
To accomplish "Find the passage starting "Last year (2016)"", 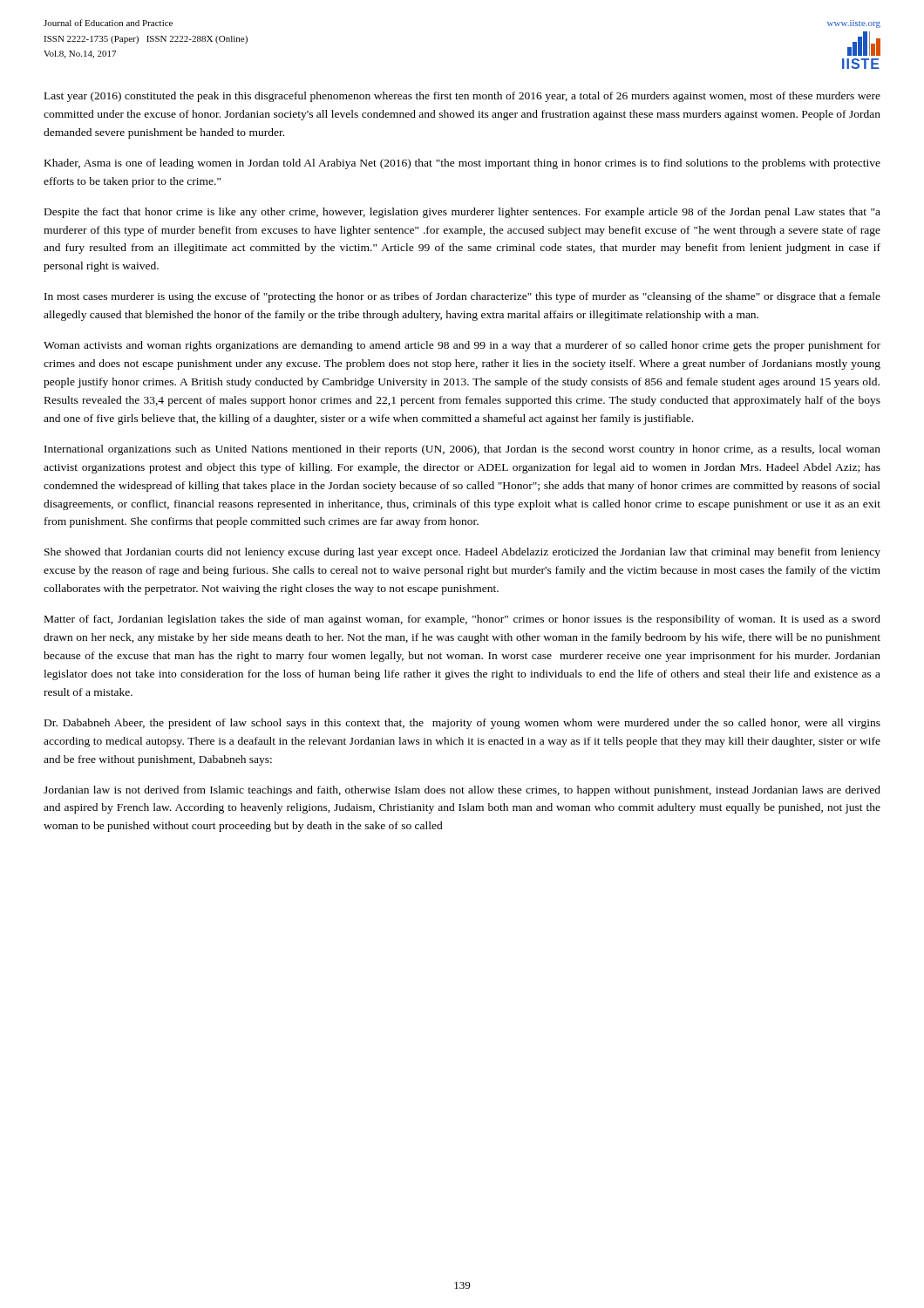I will (x=462, y=114).
